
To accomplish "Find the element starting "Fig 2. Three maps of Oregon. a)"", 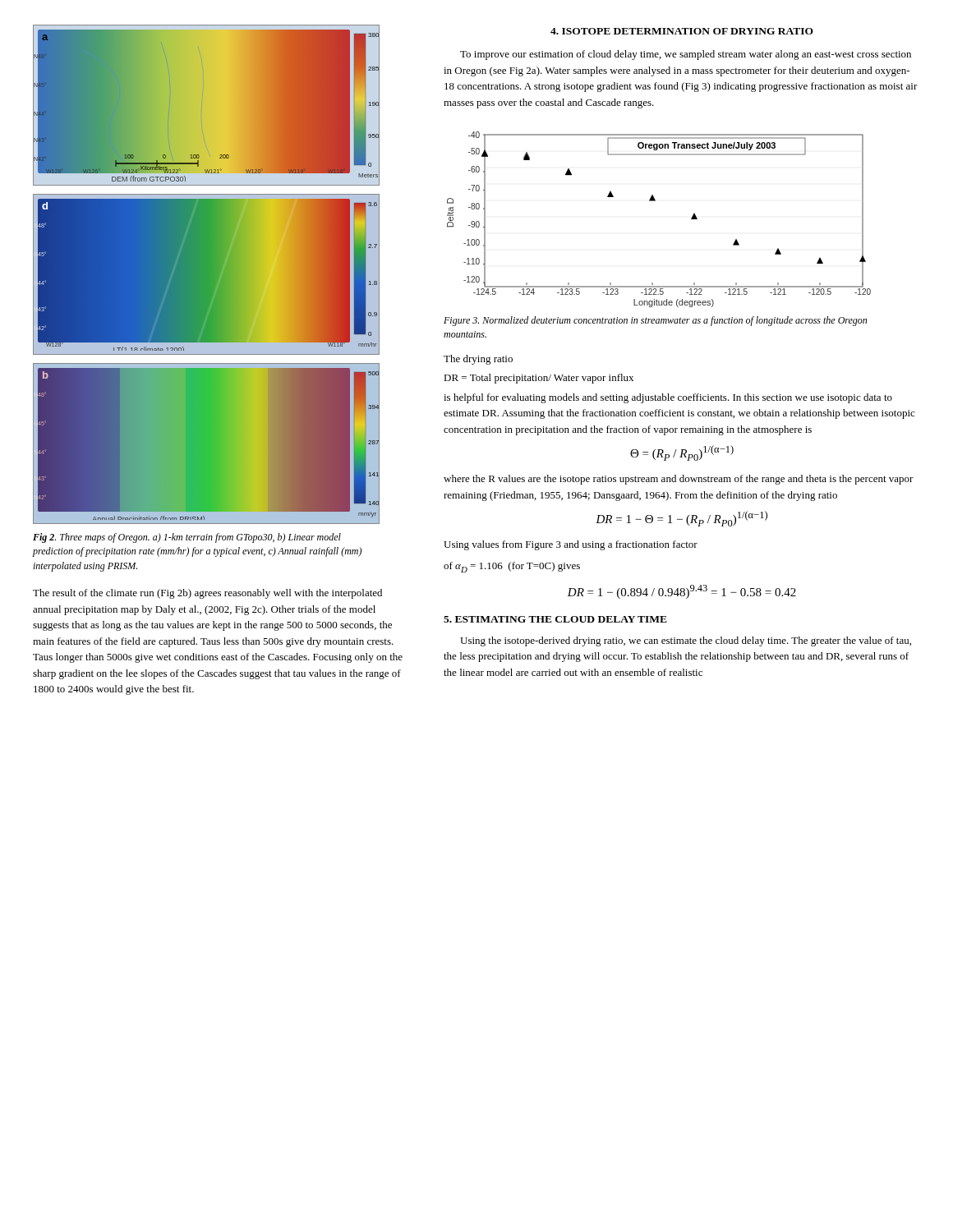I will (197, 551).
